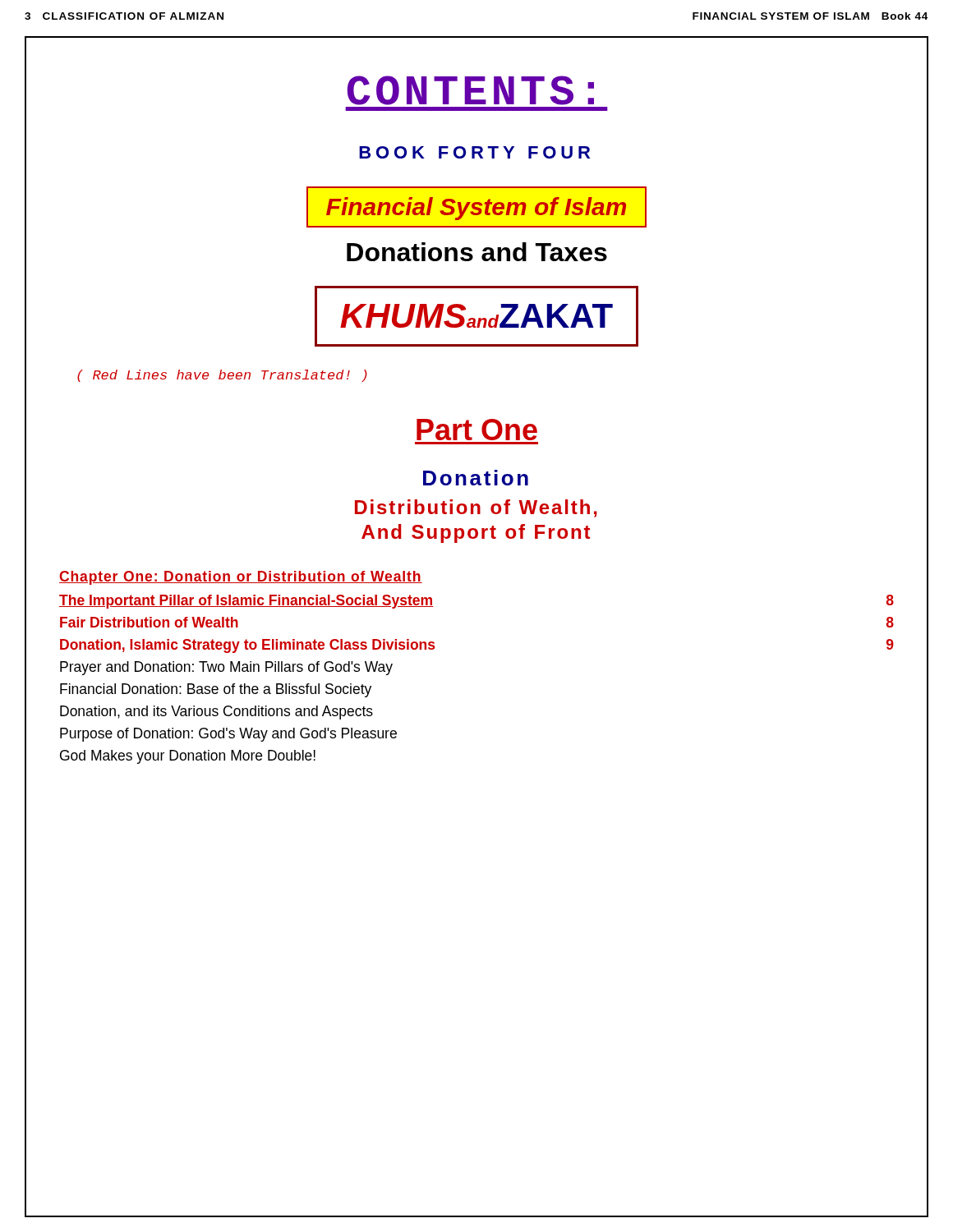
Task: Locate the text starting "Prayer and Donation: Two Main"
Action: (226, 668)
